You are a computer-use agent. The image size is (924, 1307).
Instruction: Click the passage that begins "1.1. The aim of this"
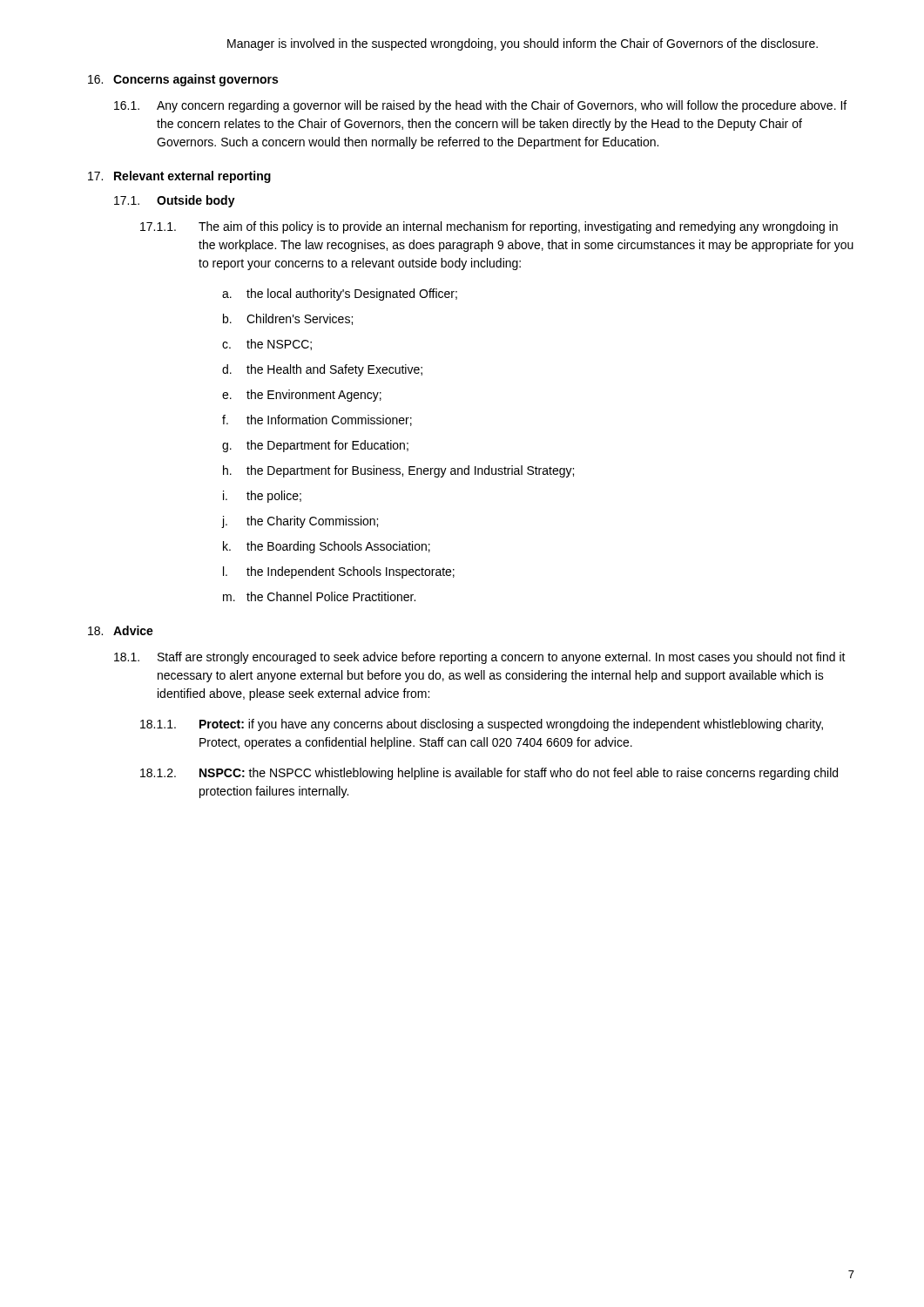[x=497, y=245]
